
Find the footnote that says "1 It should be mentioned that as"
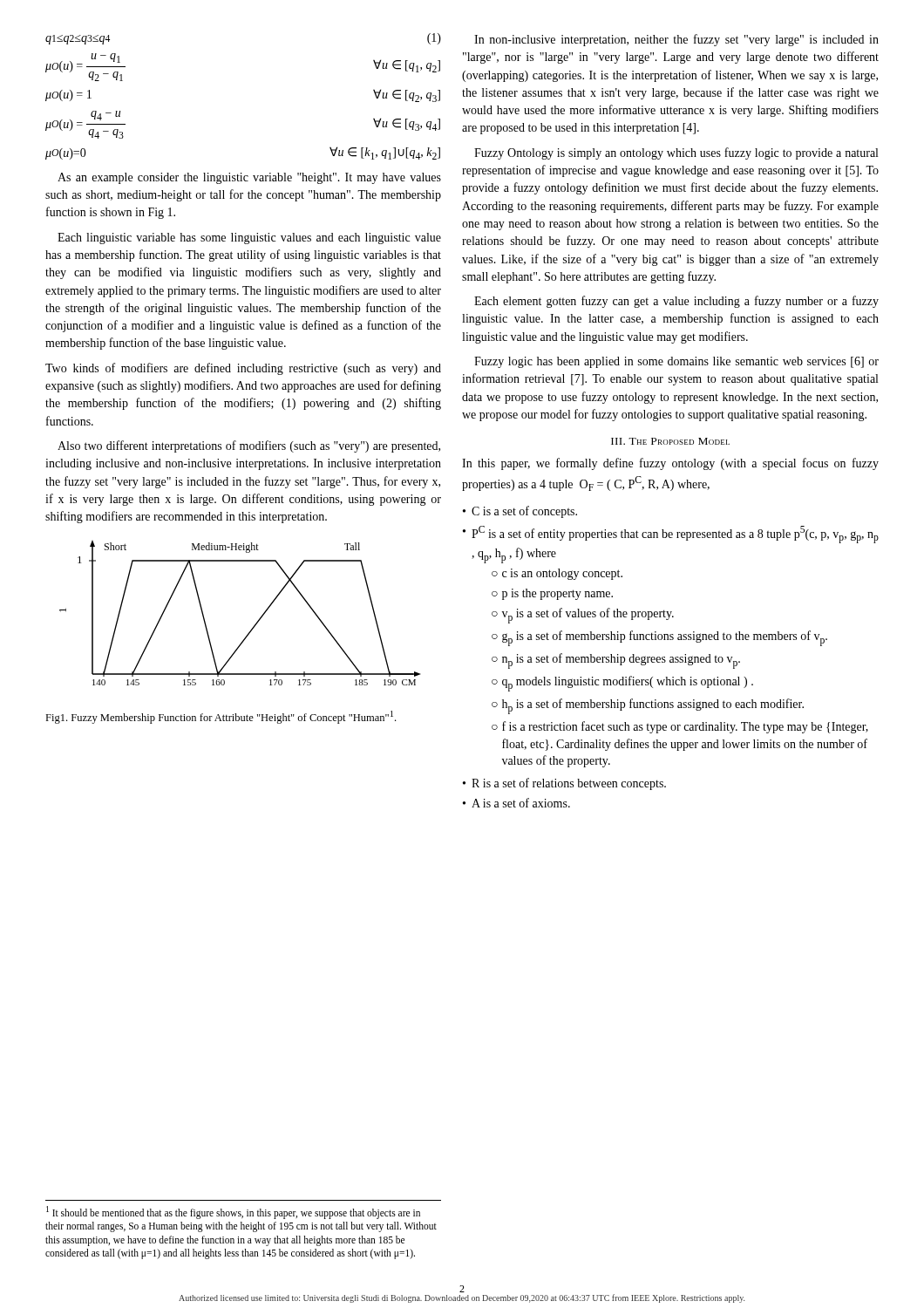pos(241,1231)
